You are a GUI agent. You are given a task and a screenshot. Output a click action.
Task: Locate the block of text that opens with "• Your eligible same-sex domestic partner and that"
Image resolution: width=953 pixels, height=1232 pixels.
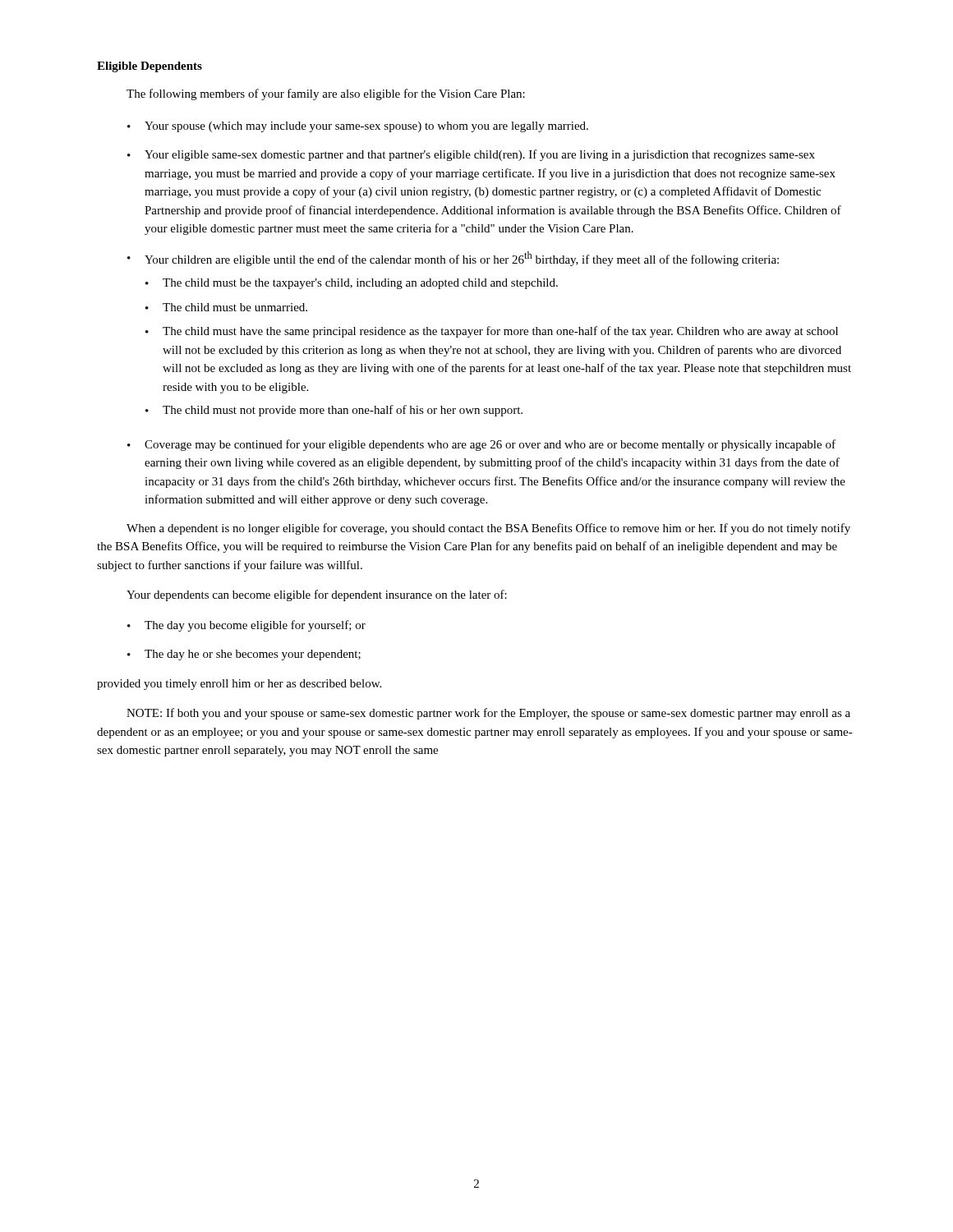coord(491,192)
